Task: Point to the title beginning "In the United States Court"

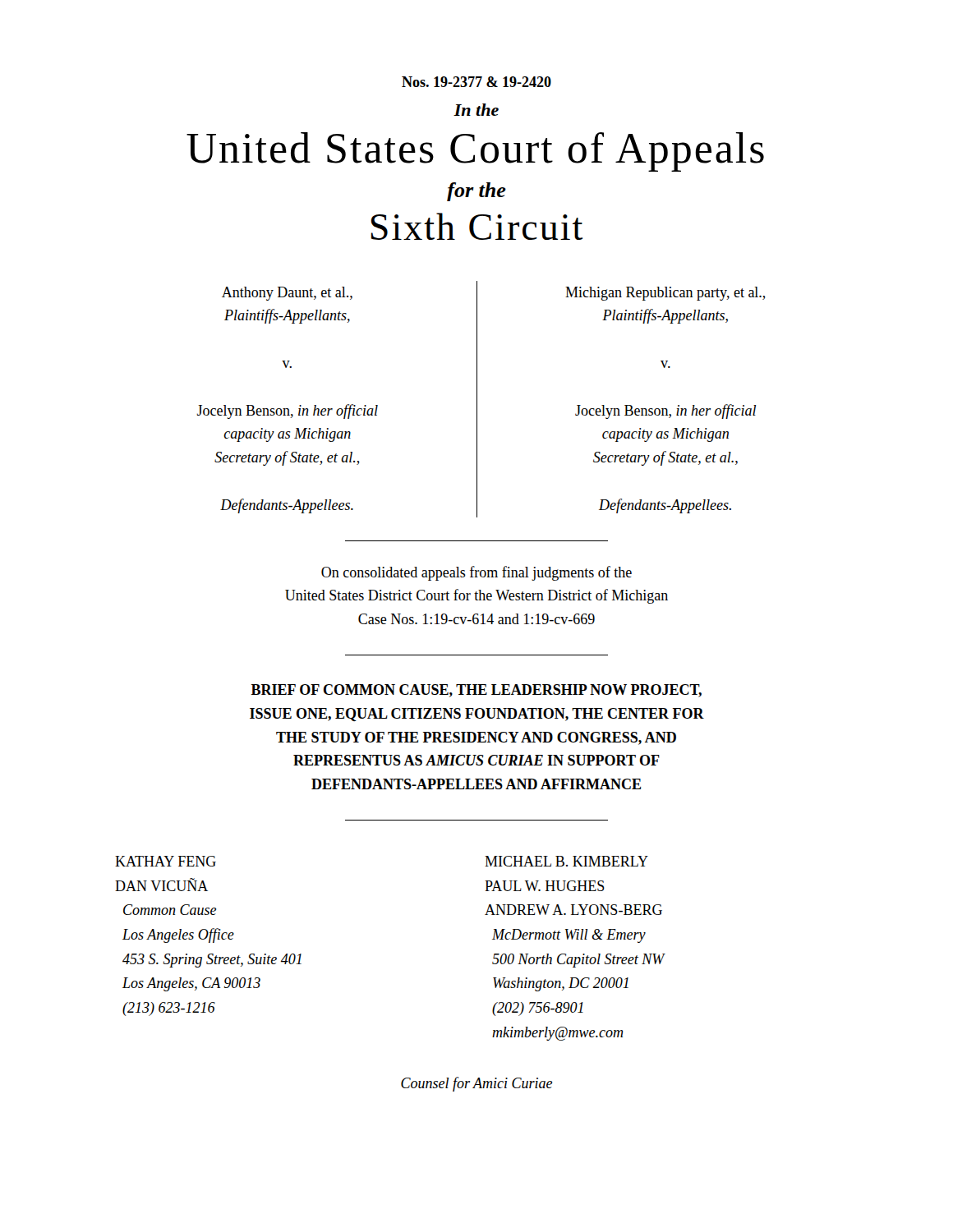Action: click(x=476, y=174)
